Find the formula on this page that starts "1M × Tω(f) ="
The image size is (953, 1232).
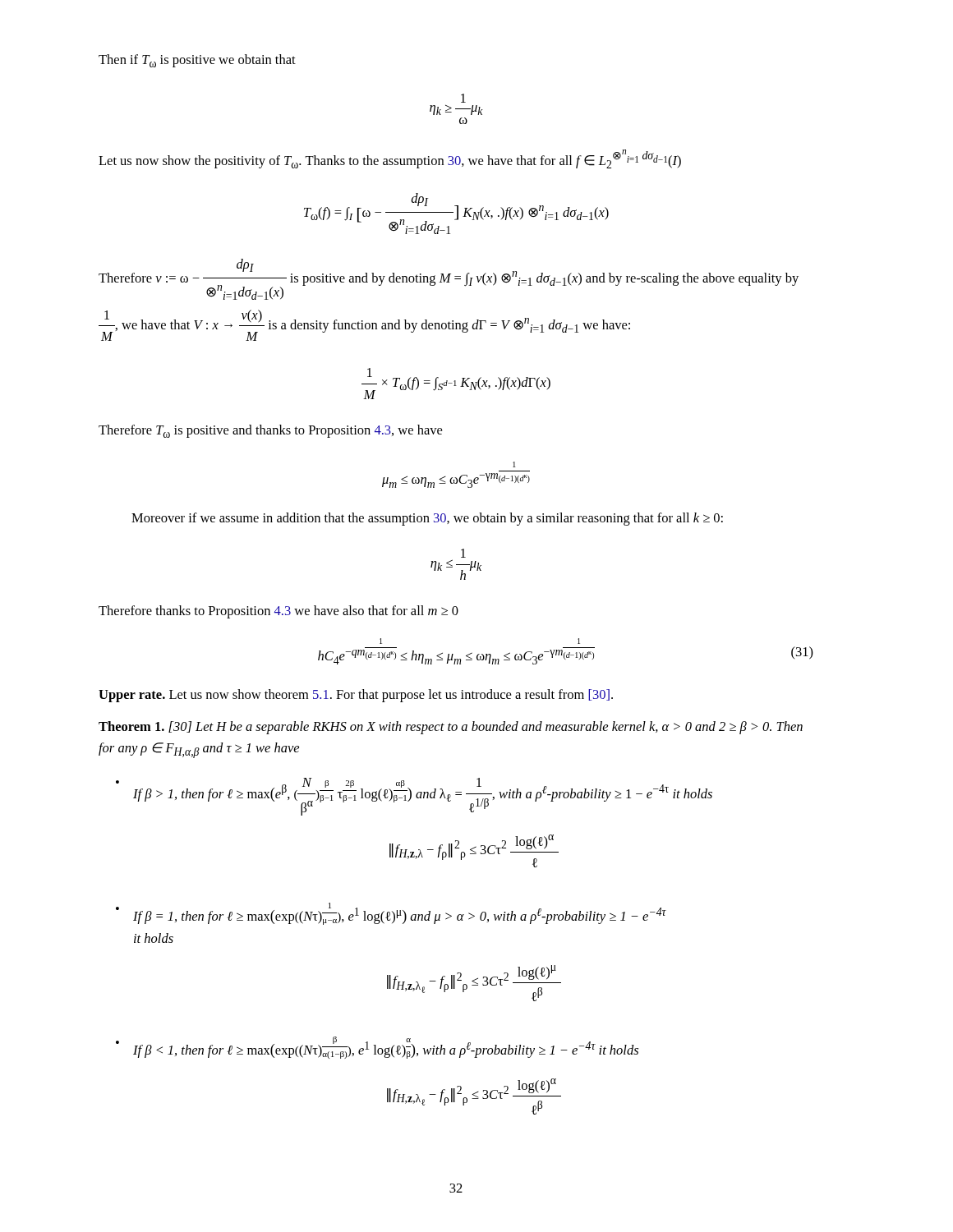pyautogui.click(x=456, y=384)
